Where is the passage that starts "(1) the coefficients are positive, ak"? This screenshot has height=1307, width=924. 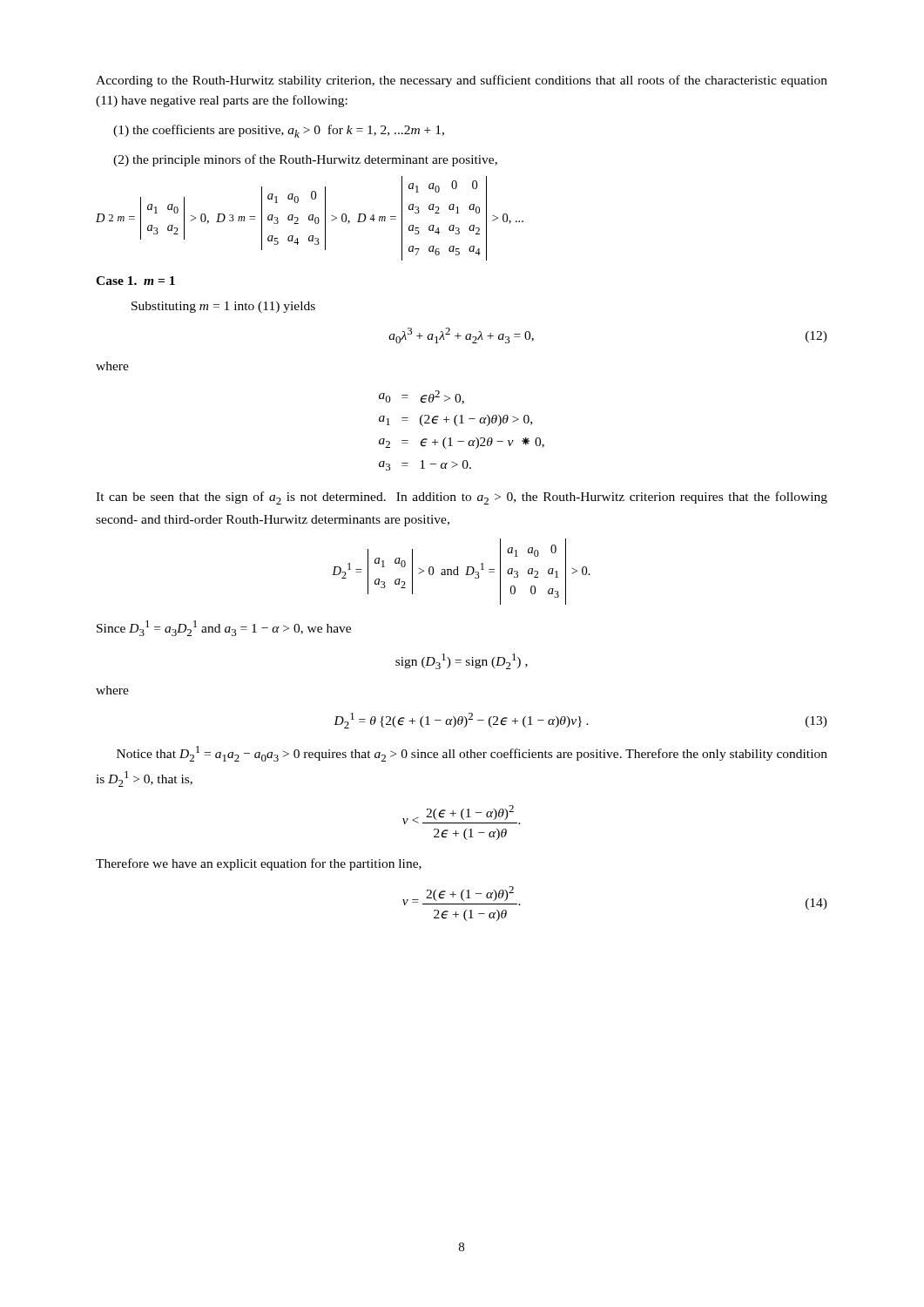pos(279,131)
